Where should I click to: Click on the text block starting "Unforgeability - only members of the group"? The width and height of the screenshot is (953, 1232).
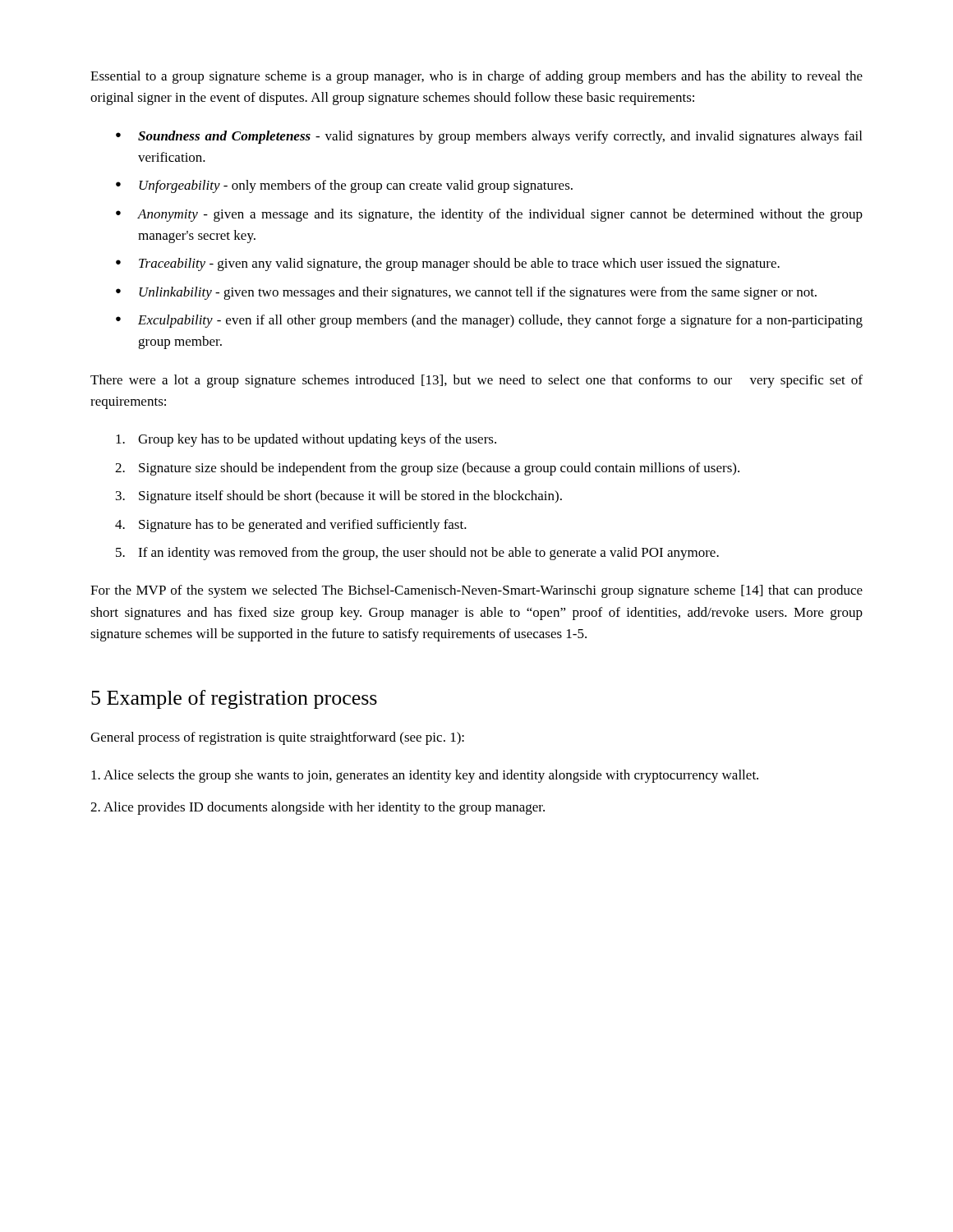click(356, 185)
